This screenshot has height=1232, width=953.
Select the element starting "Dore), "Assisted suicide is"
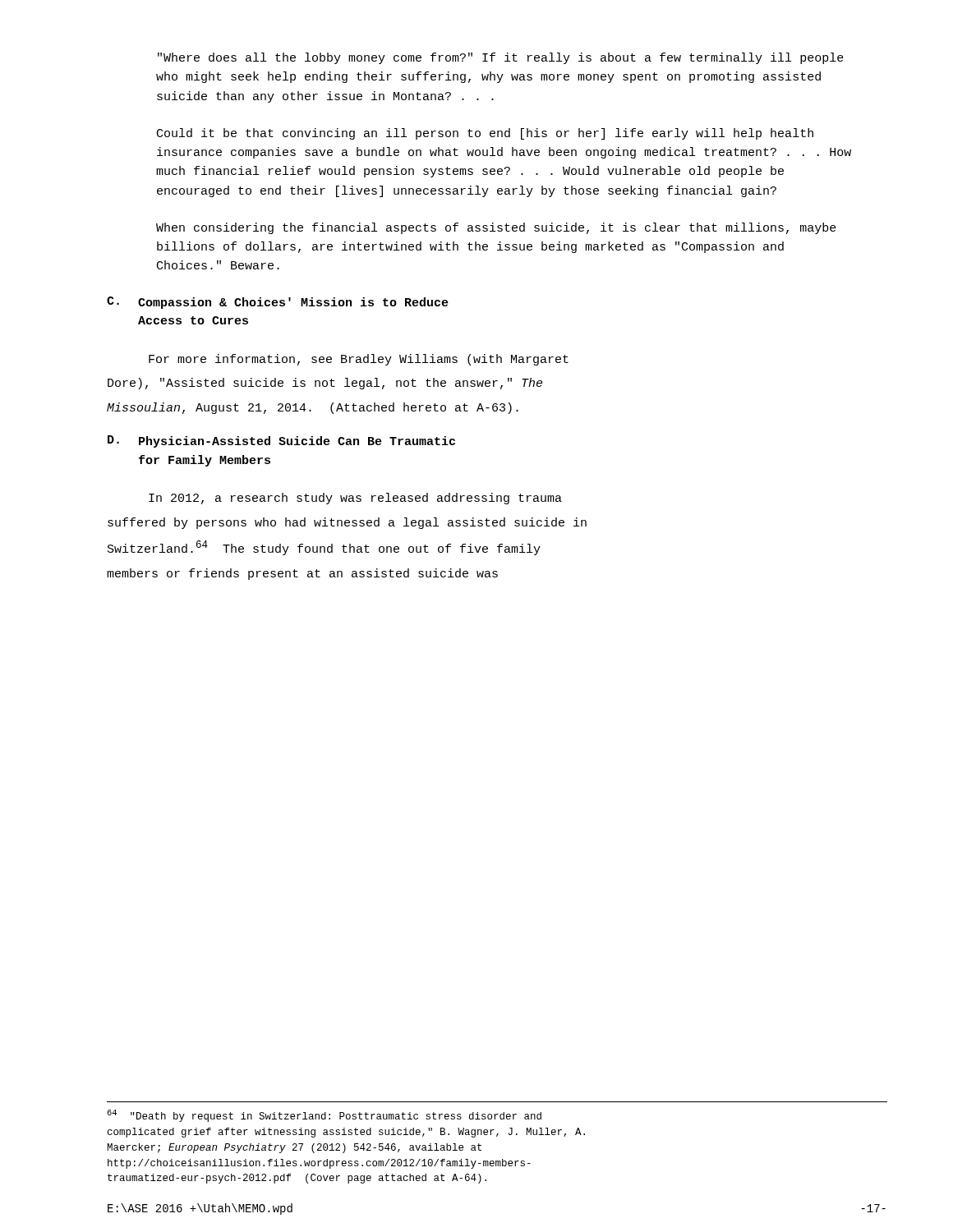325,384
